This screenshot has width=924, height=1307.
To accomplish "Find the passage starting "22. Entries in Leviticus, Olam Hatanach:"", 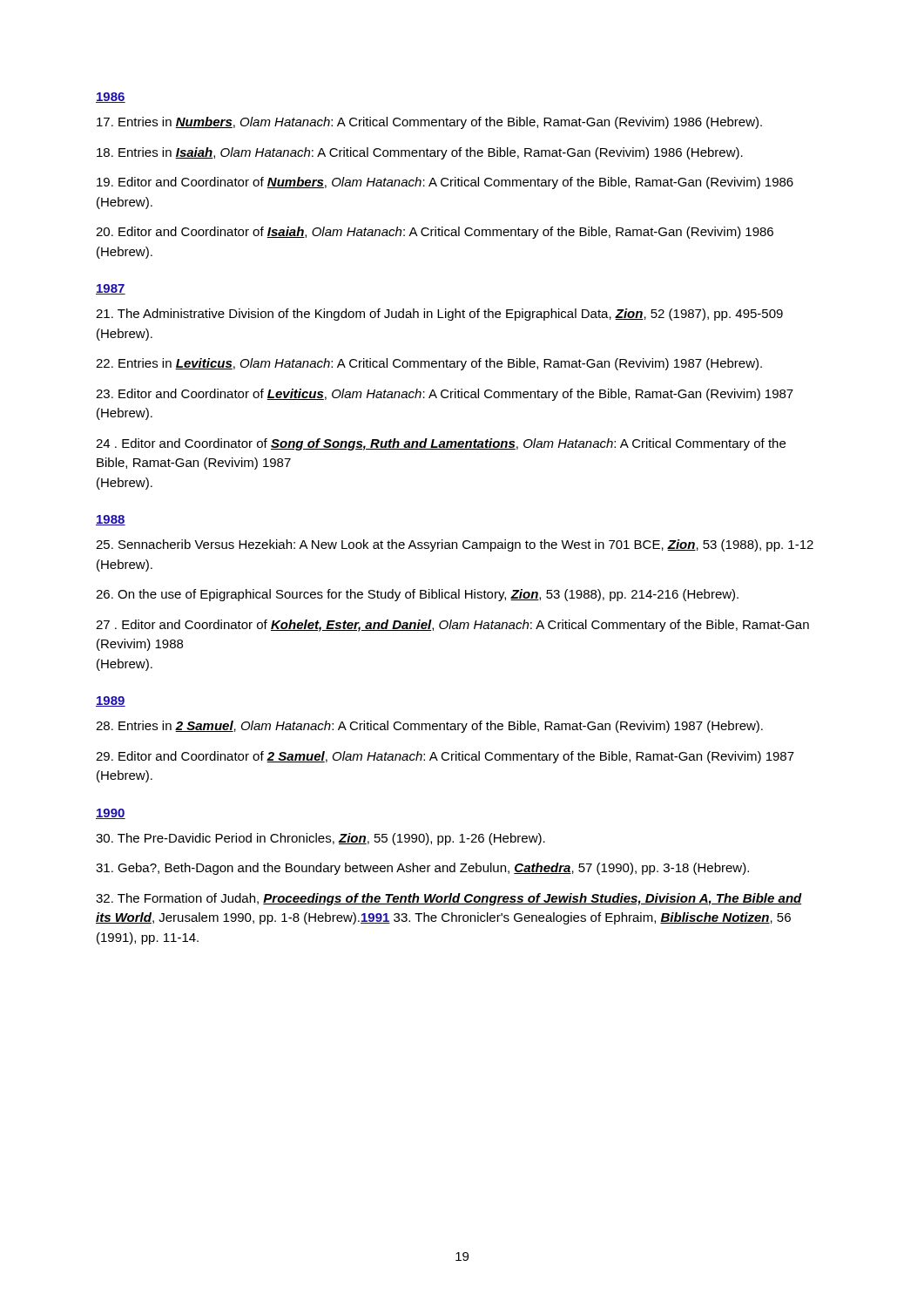I will click(429, 363).
